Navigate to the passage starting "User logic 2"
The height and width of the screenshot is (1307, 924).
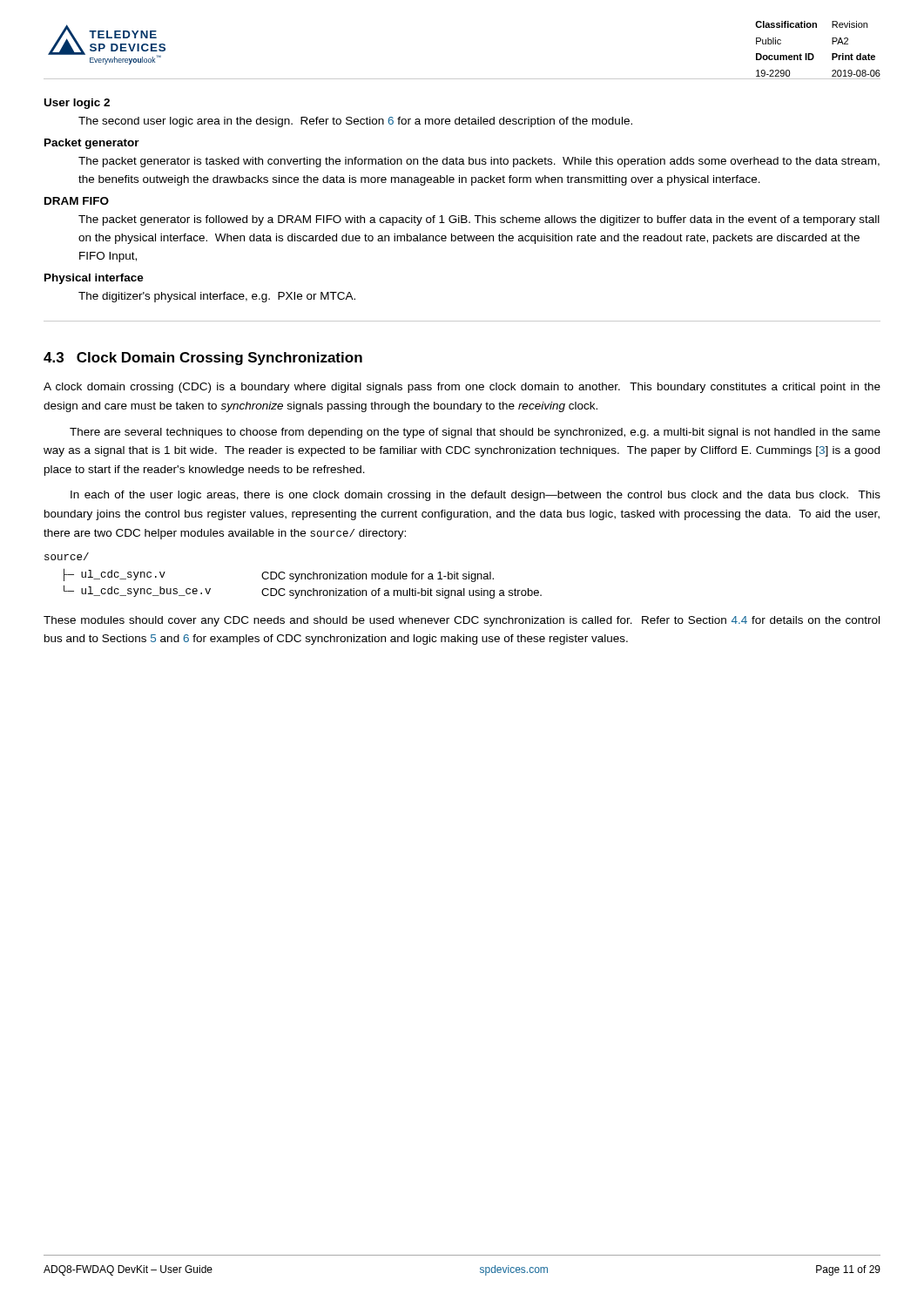pyautogui.click(x=77, y=102)
